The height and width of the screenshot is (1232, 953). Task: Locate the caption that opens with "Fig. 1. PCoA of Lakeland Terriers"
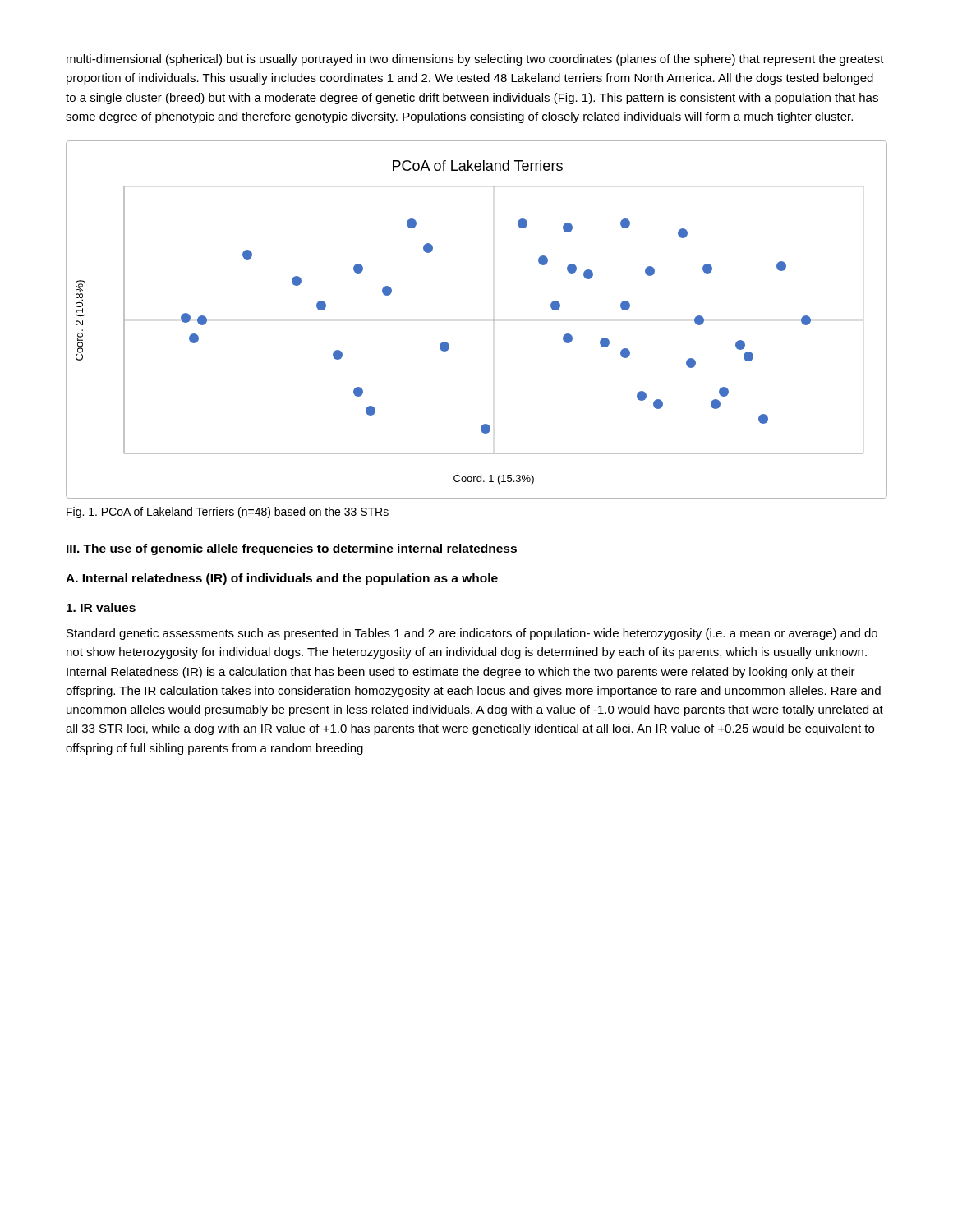click(x=227, y=512)
